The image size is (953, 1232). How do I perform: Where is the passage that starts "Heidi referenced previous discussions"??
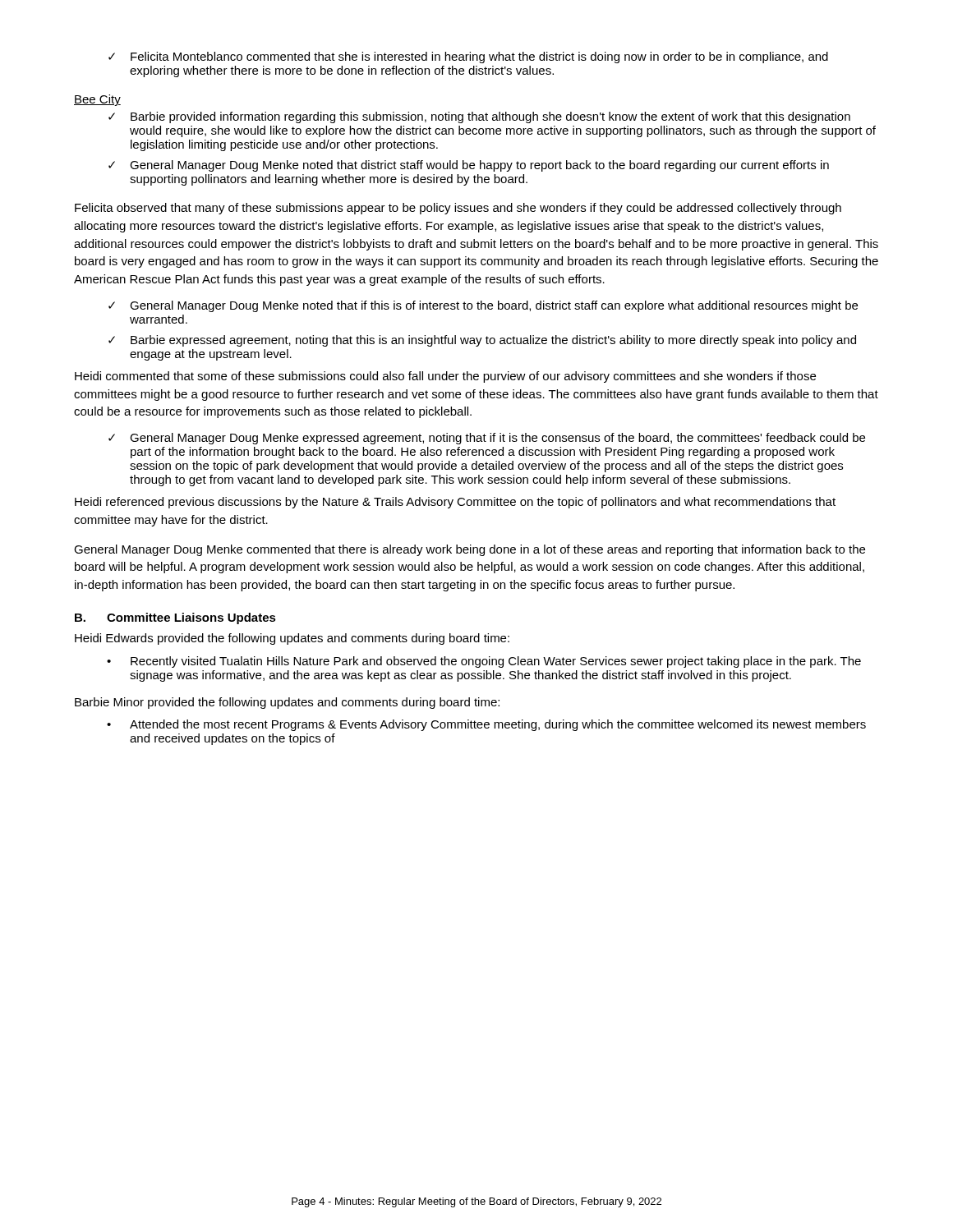[x=455, y=510]
